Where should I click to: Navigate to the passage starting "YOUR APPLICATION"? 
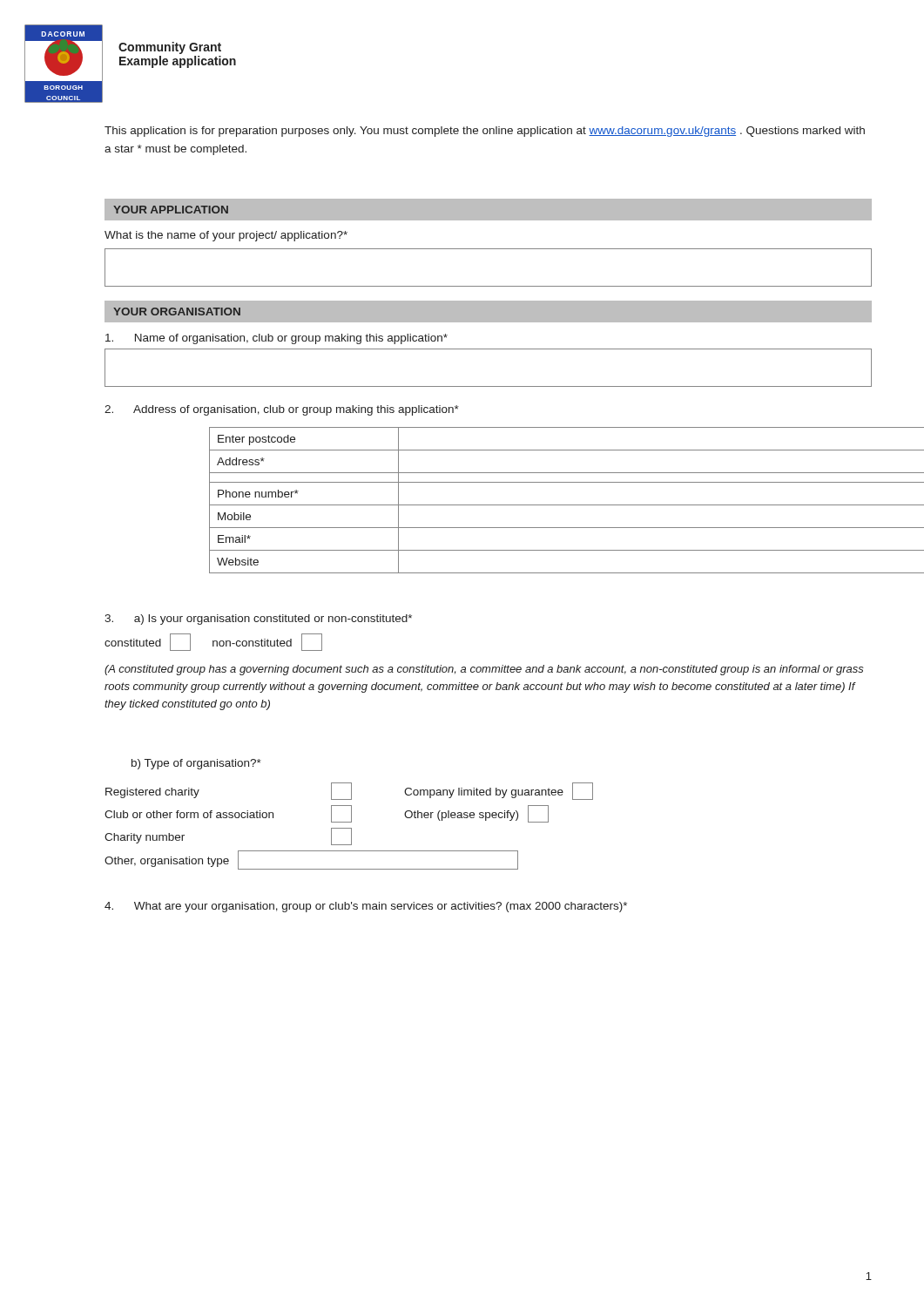tap(171, 210)
